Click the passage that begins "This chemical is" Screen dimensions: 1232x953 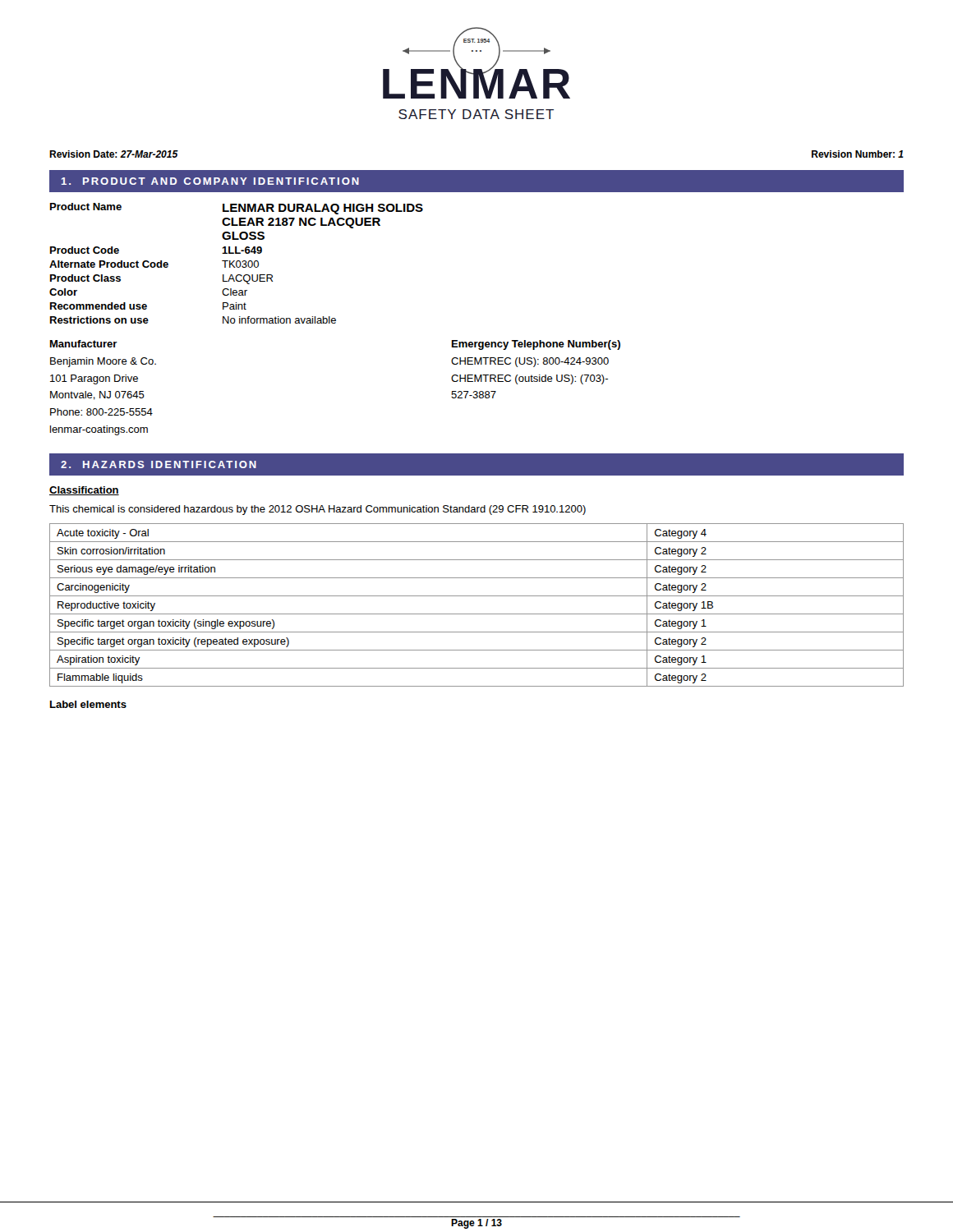pos(318,509)
